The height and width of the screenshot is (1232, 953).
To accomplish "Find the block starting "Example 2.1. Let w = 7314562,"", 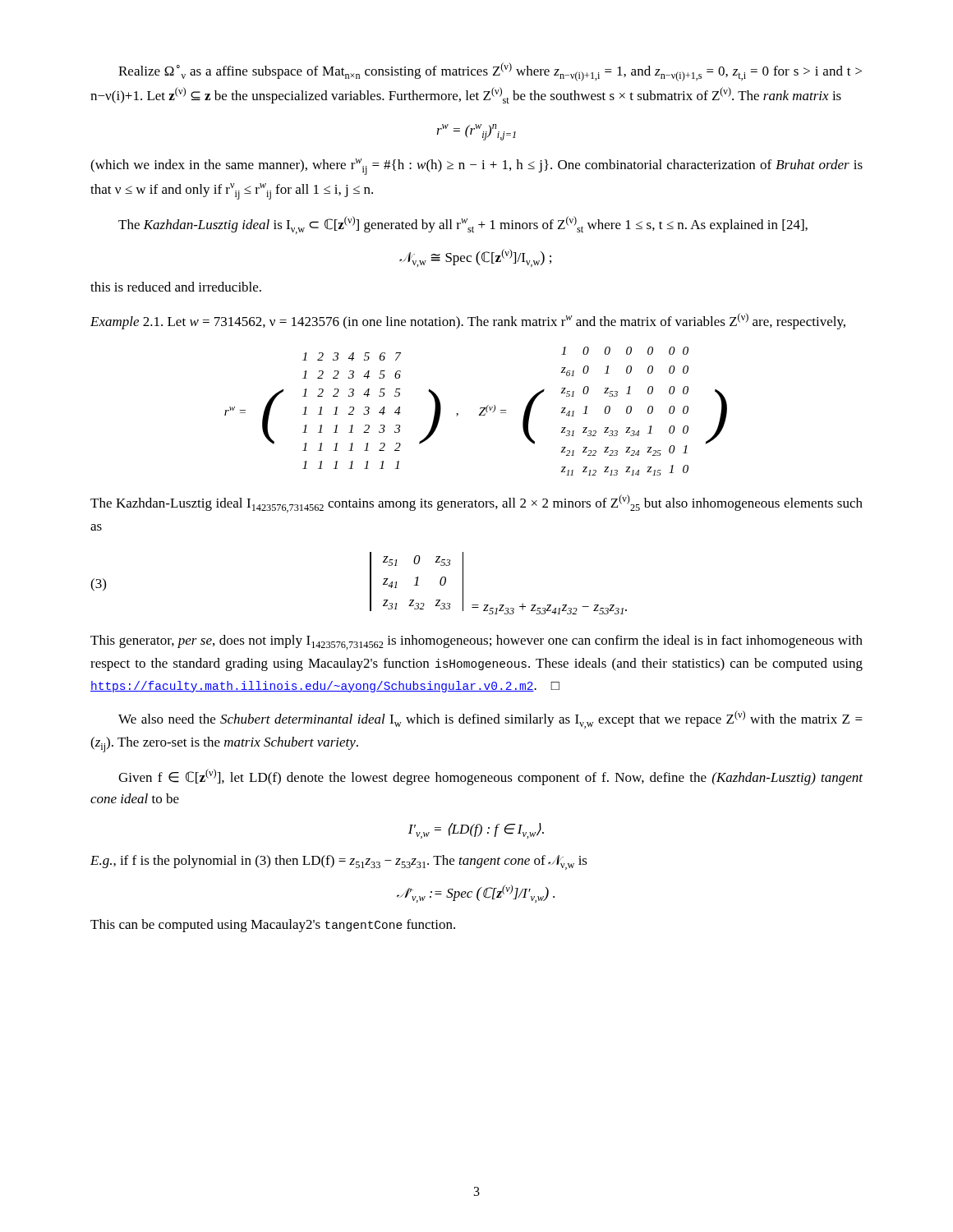I will (468, 321).
